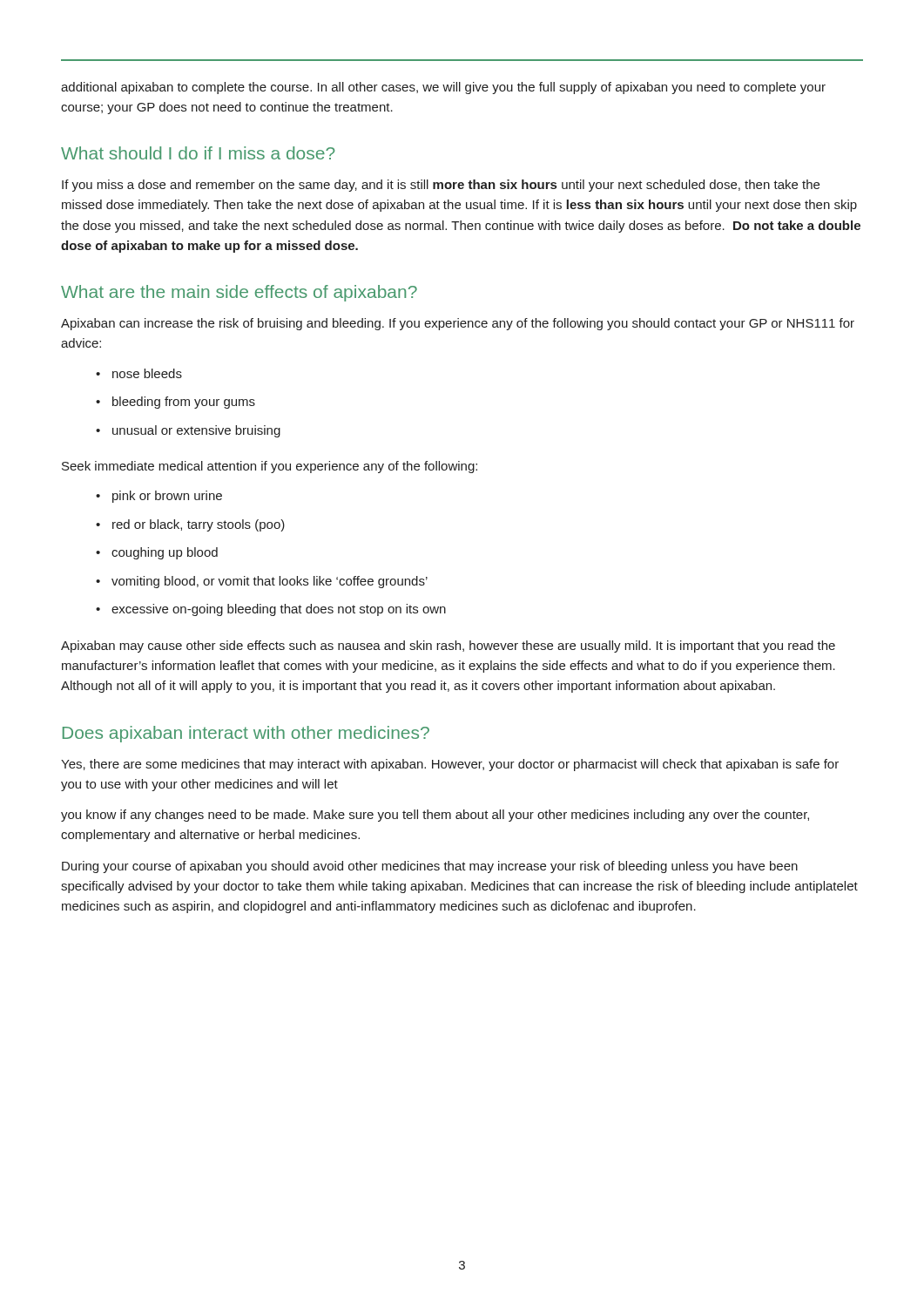Click on the list item that reads "excessive on-going bleeding that does"
This screenshot has width=924, height=1307.
pyautogui.click(x=279, y=609)
